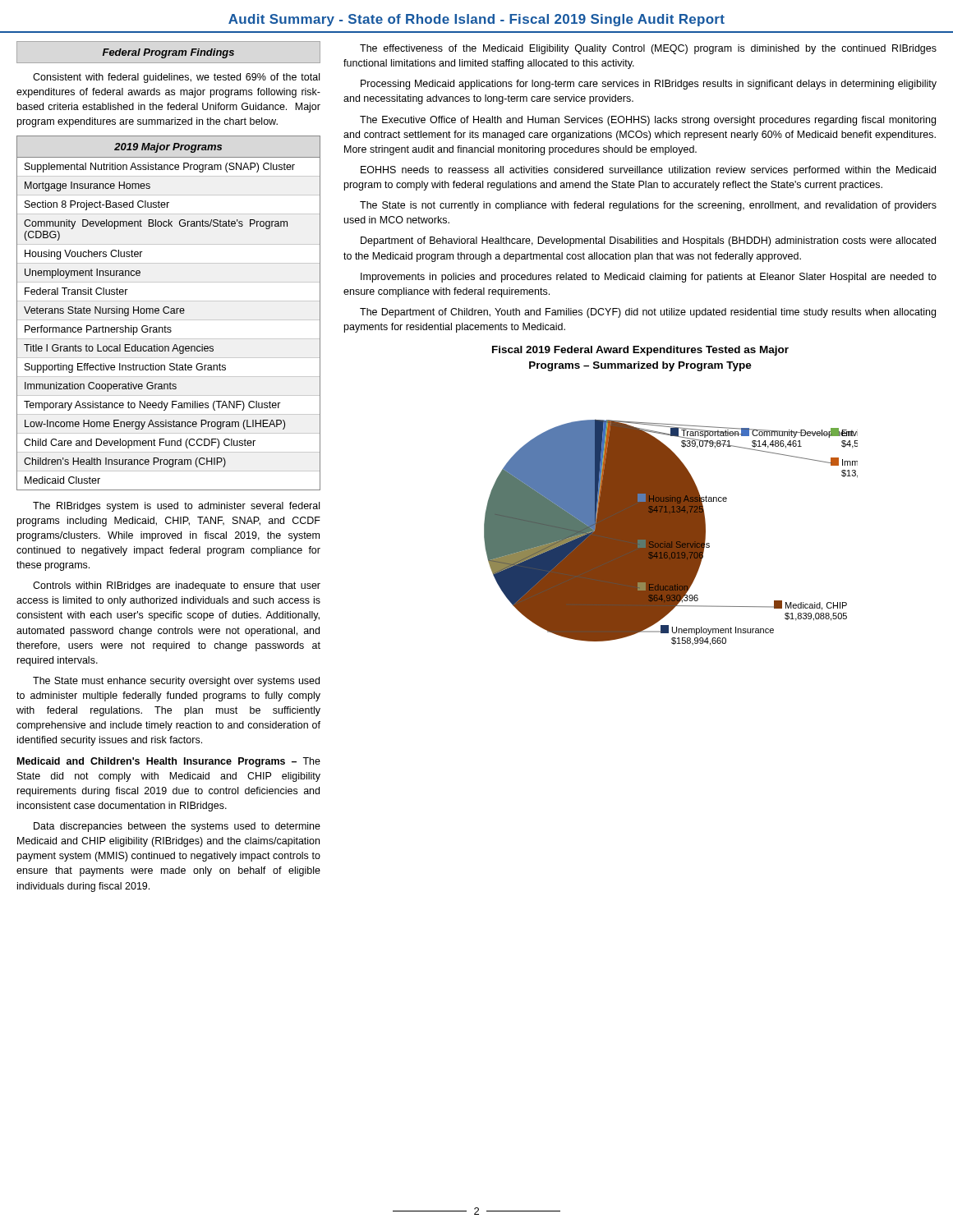Select the block starting "Consistent with federal guidelines, we tested 69% of"
This screenshot has width=953, height=1232.
168,100
